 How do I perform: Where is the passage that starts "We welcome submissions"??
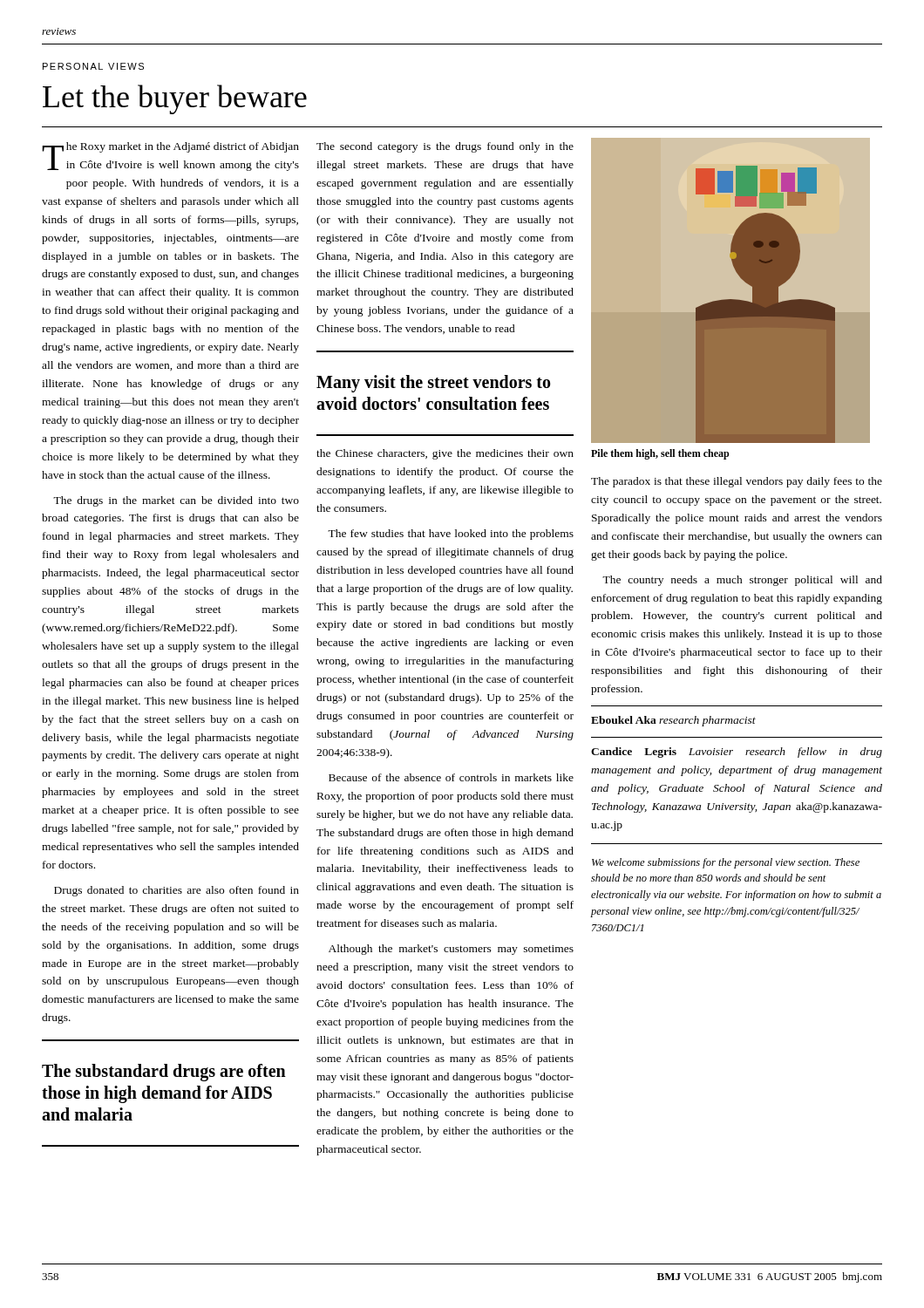point(736,895)
